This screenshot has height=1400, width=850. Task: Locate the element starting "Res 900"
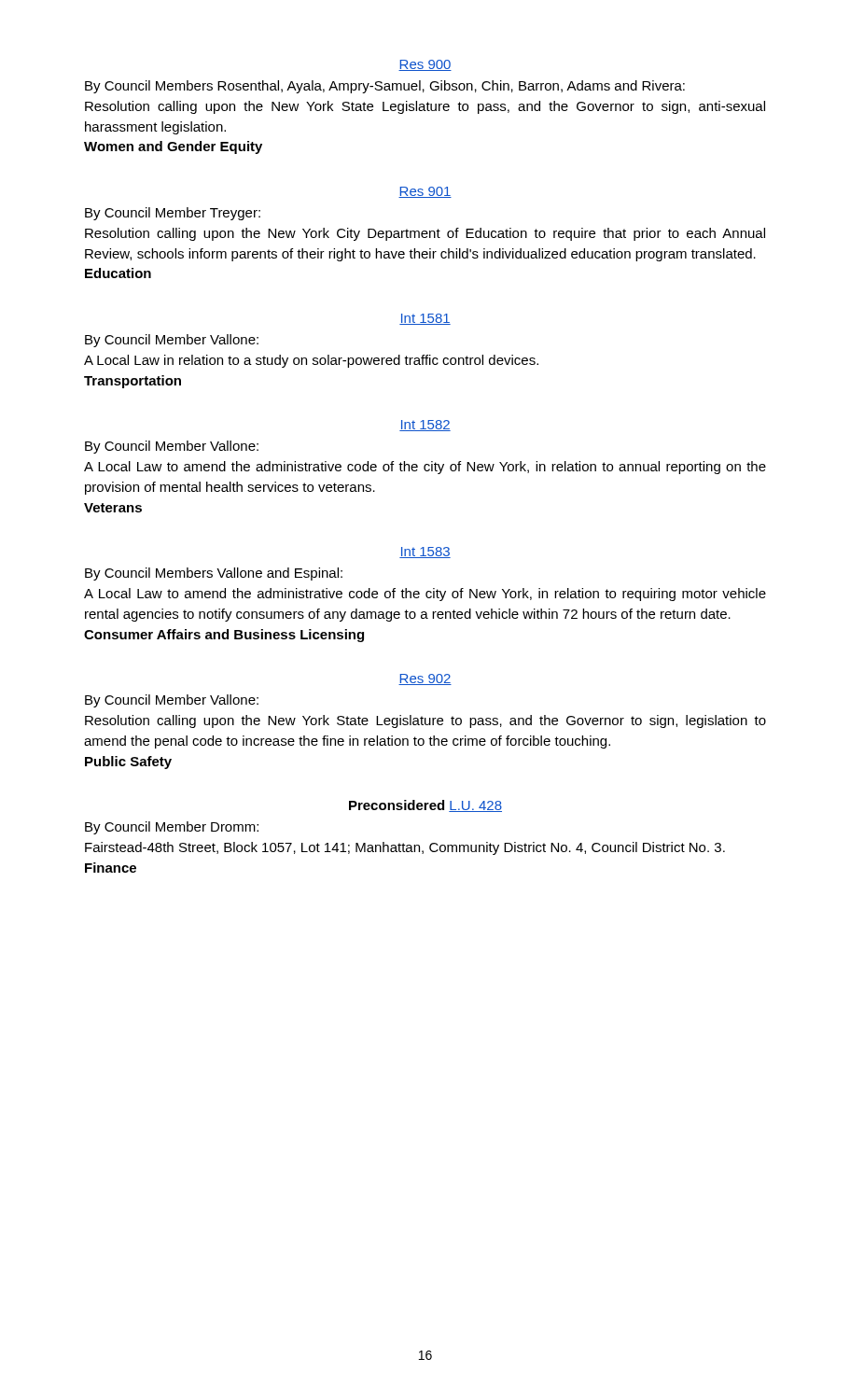[425, 64]
